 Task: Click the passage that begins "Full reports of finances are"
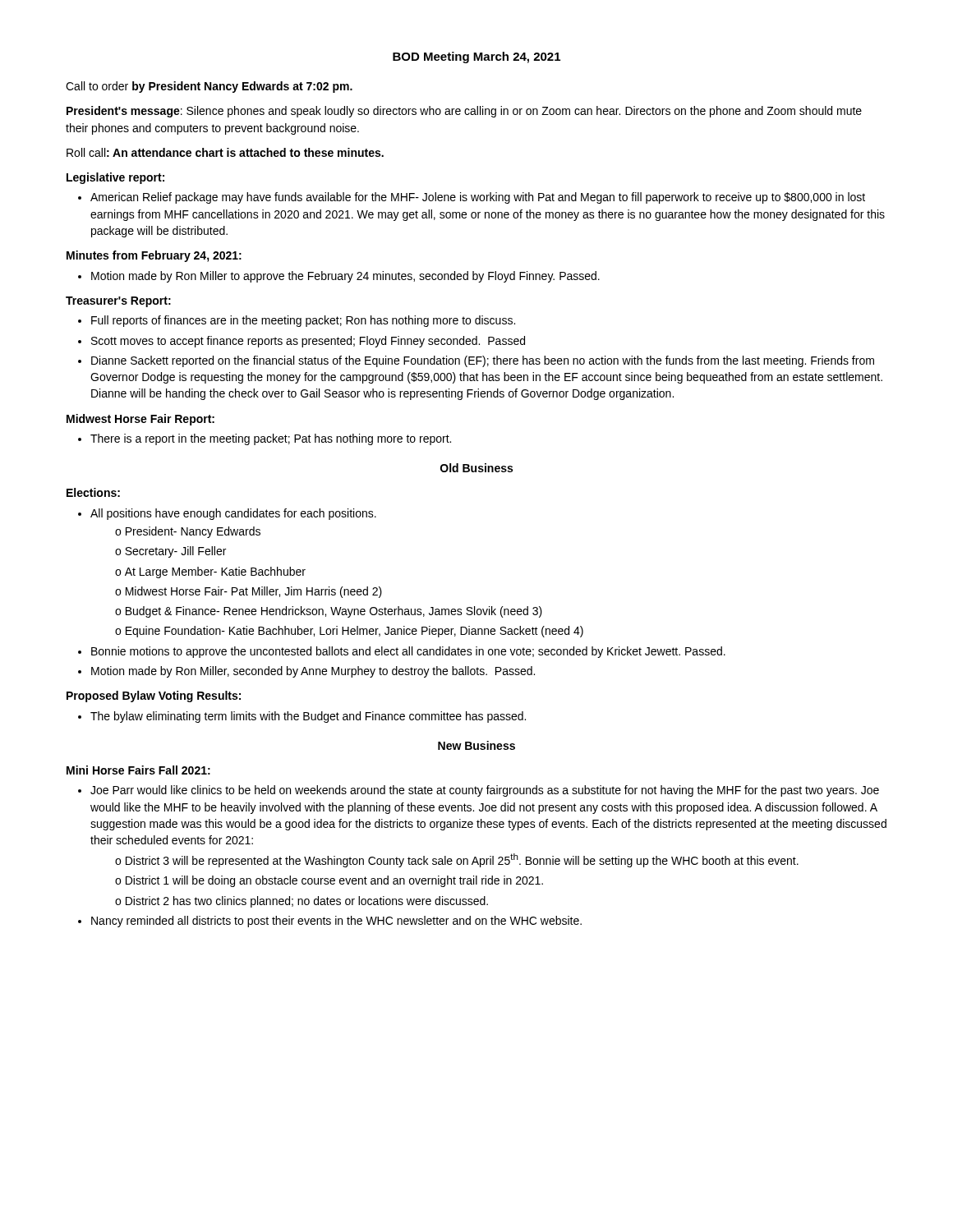[476, 357]
